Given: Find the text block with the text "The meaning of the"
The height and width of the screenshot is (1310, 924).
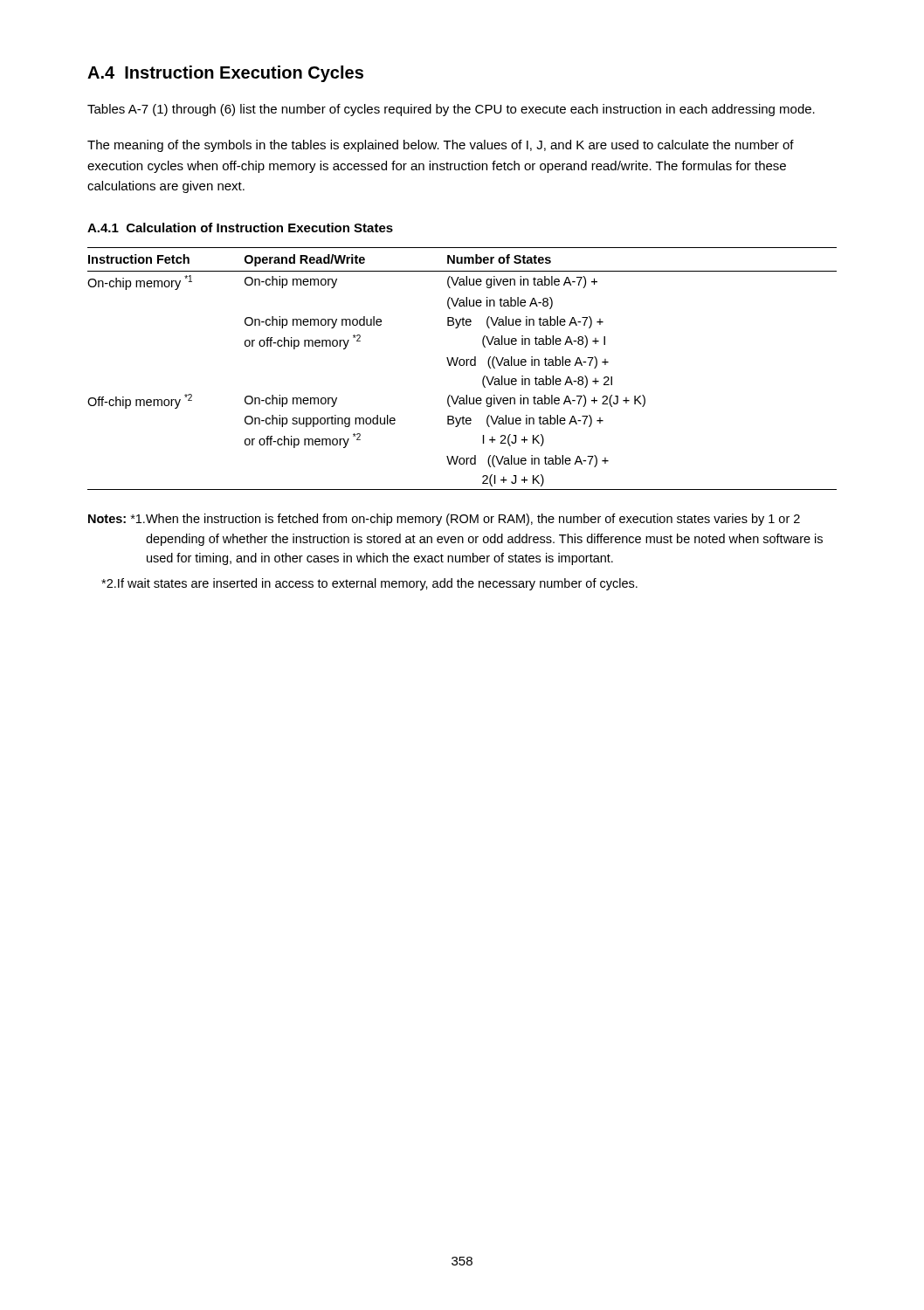Looking at the screenshot, I should (462, 165).
